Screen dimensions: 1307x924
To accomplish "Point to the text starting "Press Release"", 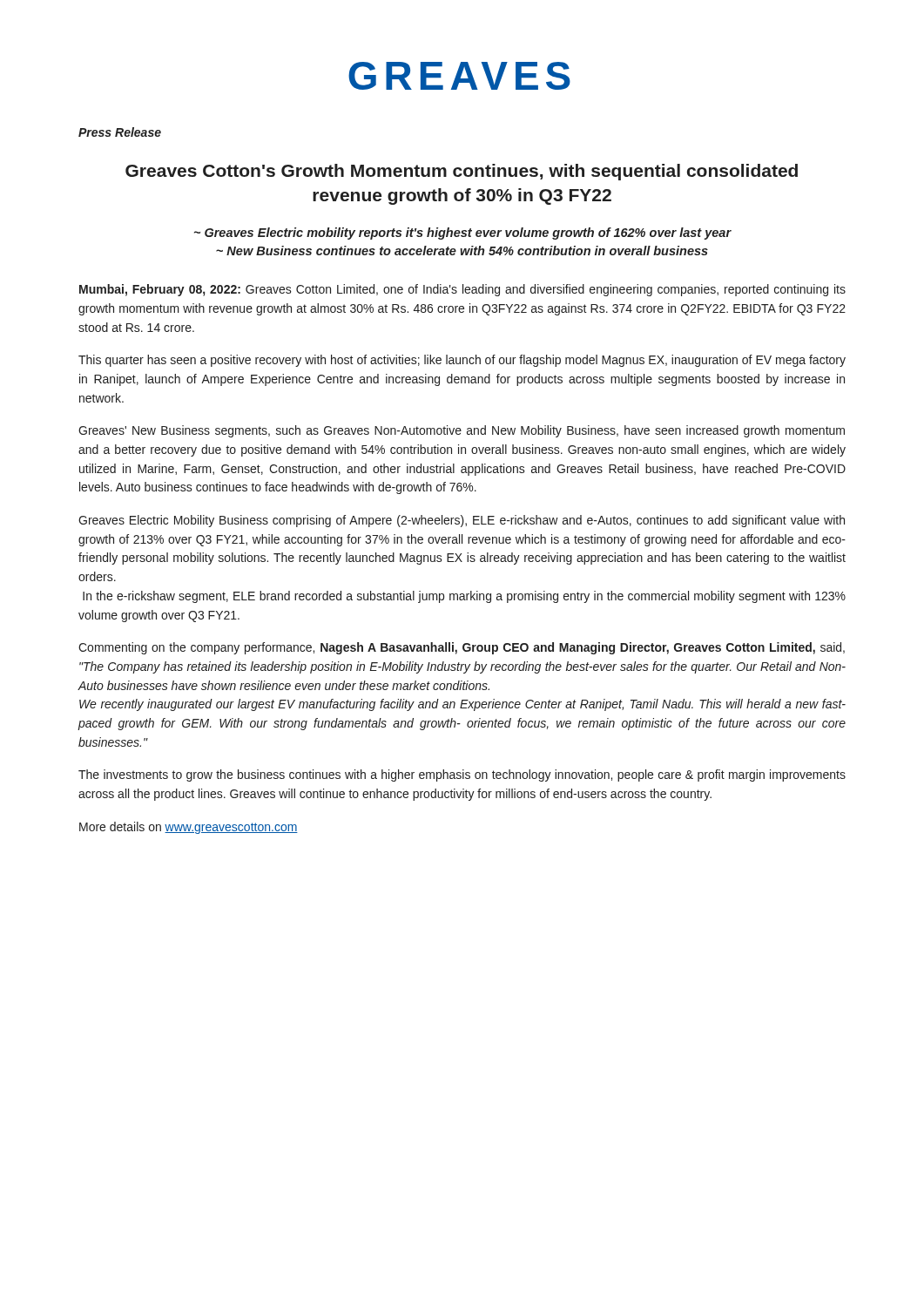I will [x=120, y=132].
